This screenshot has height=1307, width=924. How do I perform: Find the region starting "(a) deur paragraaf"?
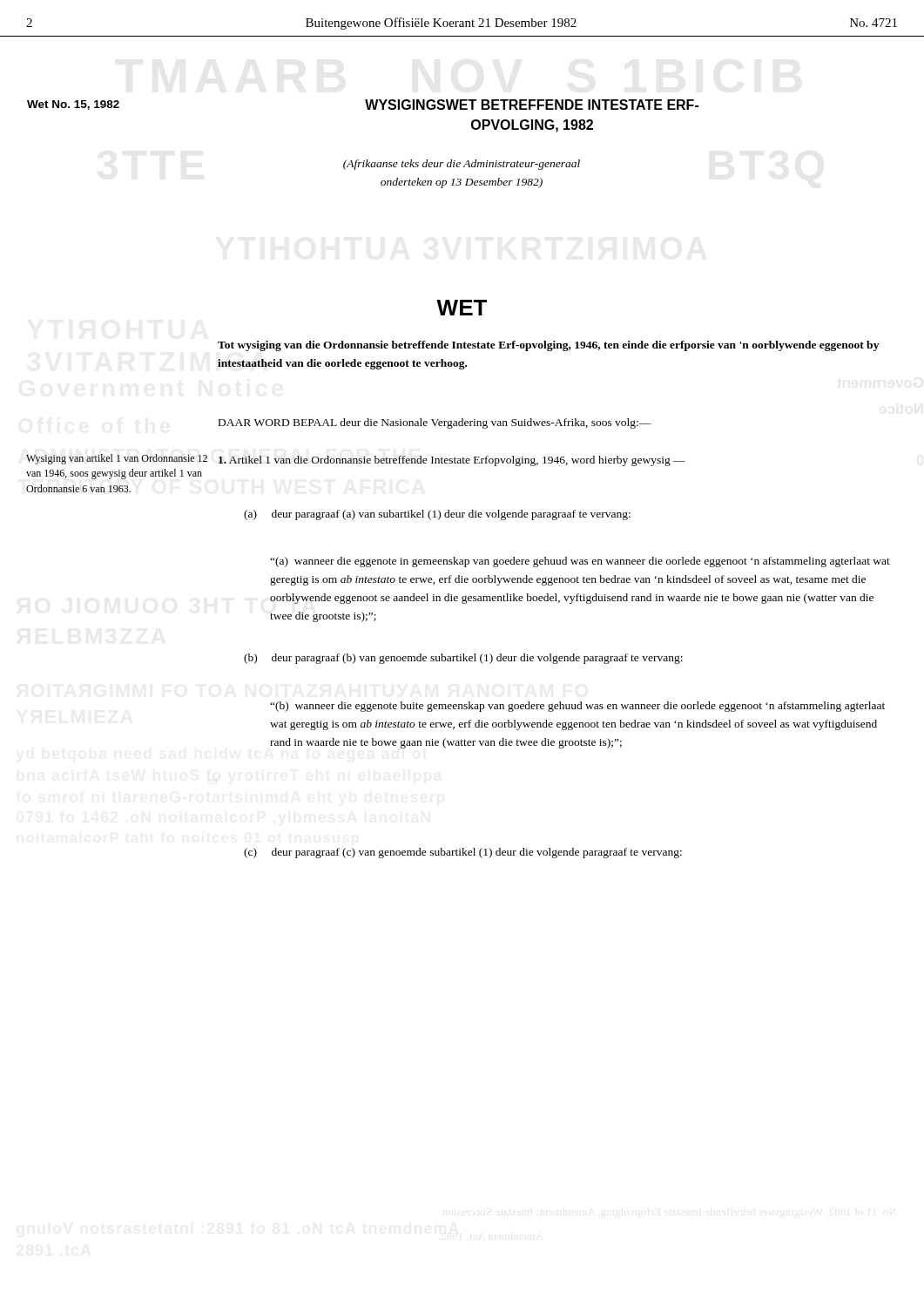click(x=438, y=515)
